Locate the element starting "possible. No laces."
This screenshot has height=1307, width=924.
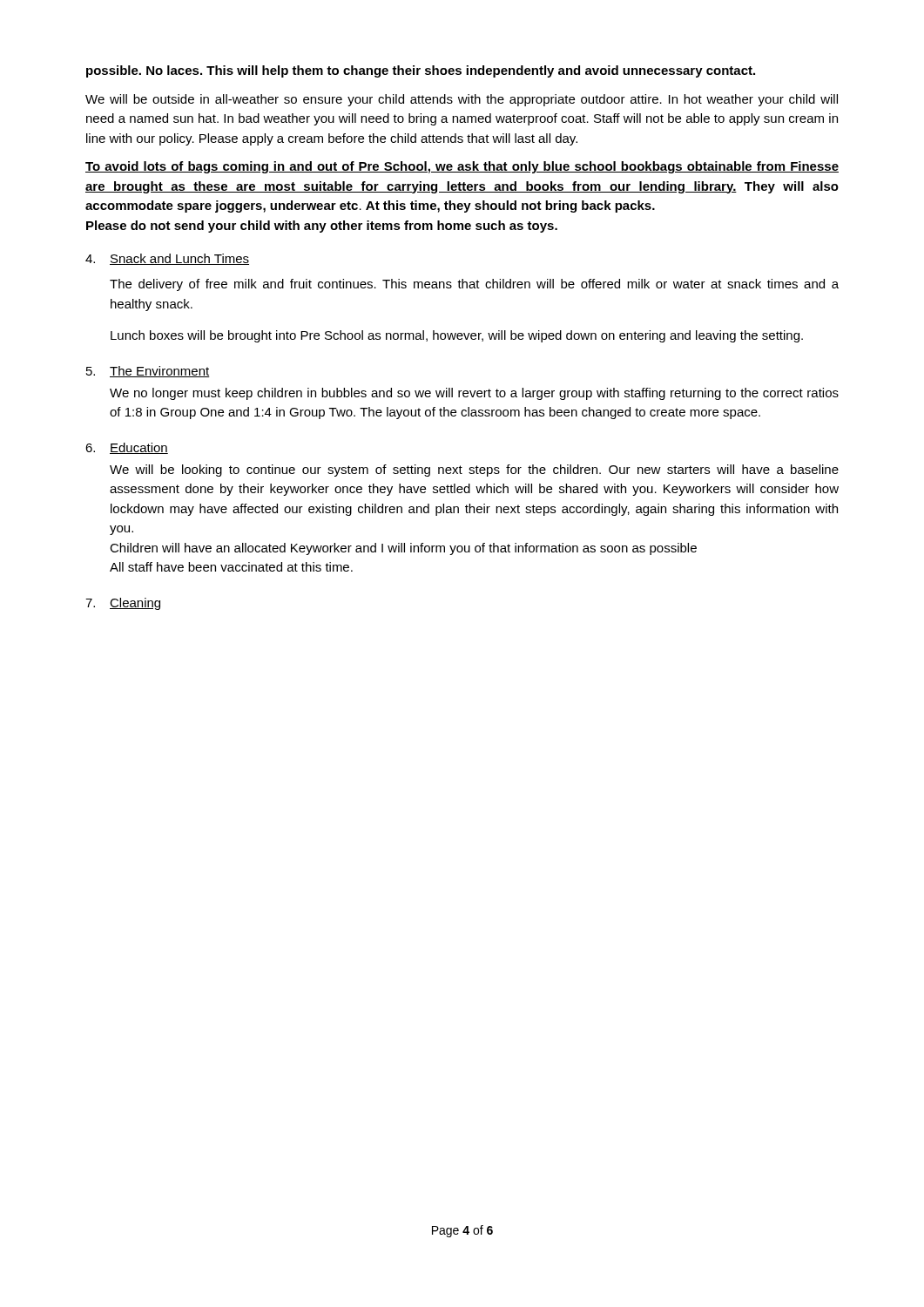pyautogui.click(x=462, y=105)
